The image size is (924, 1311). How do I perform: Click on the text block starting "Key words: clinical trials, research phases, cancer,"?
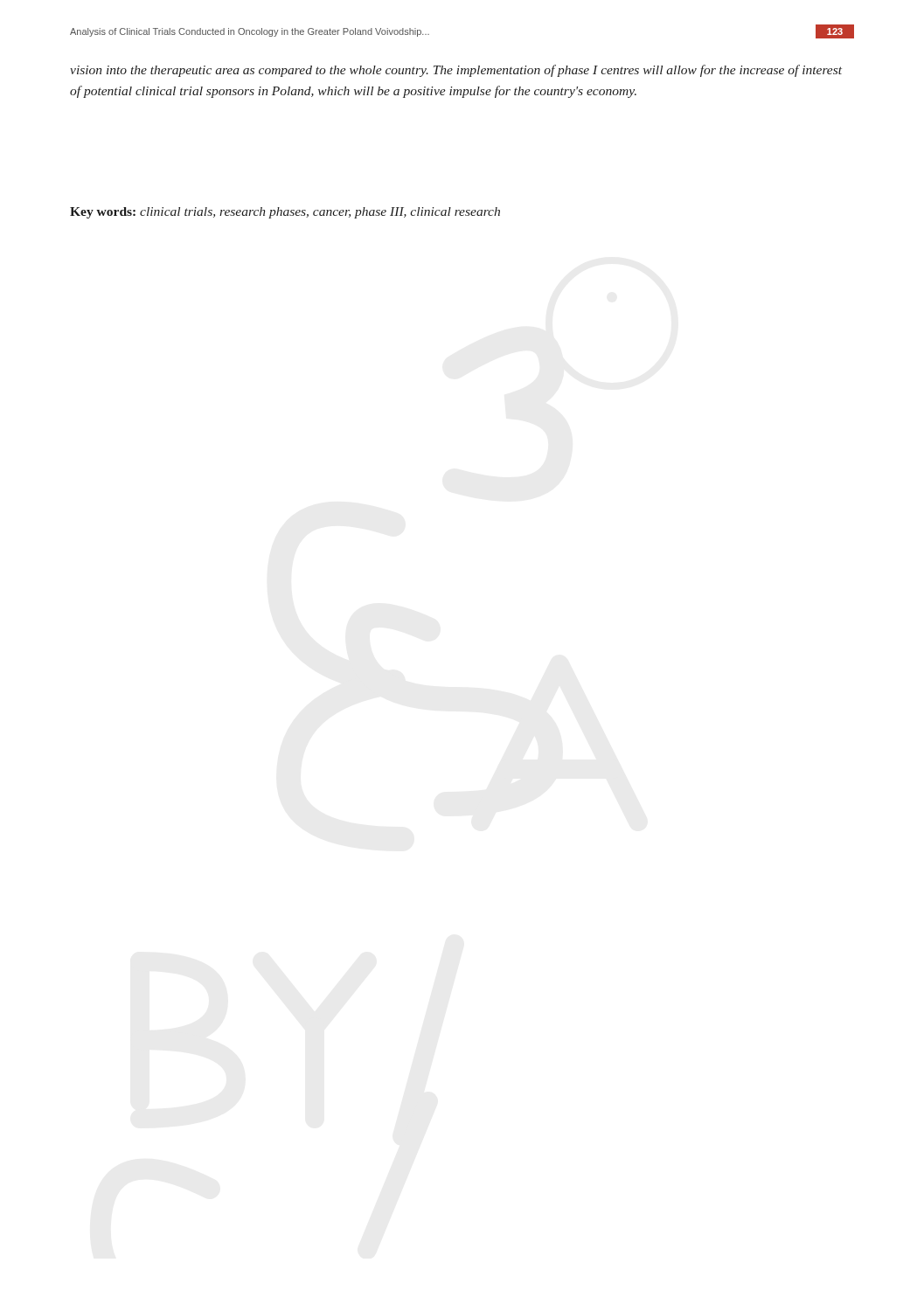[x=285, y=211]
